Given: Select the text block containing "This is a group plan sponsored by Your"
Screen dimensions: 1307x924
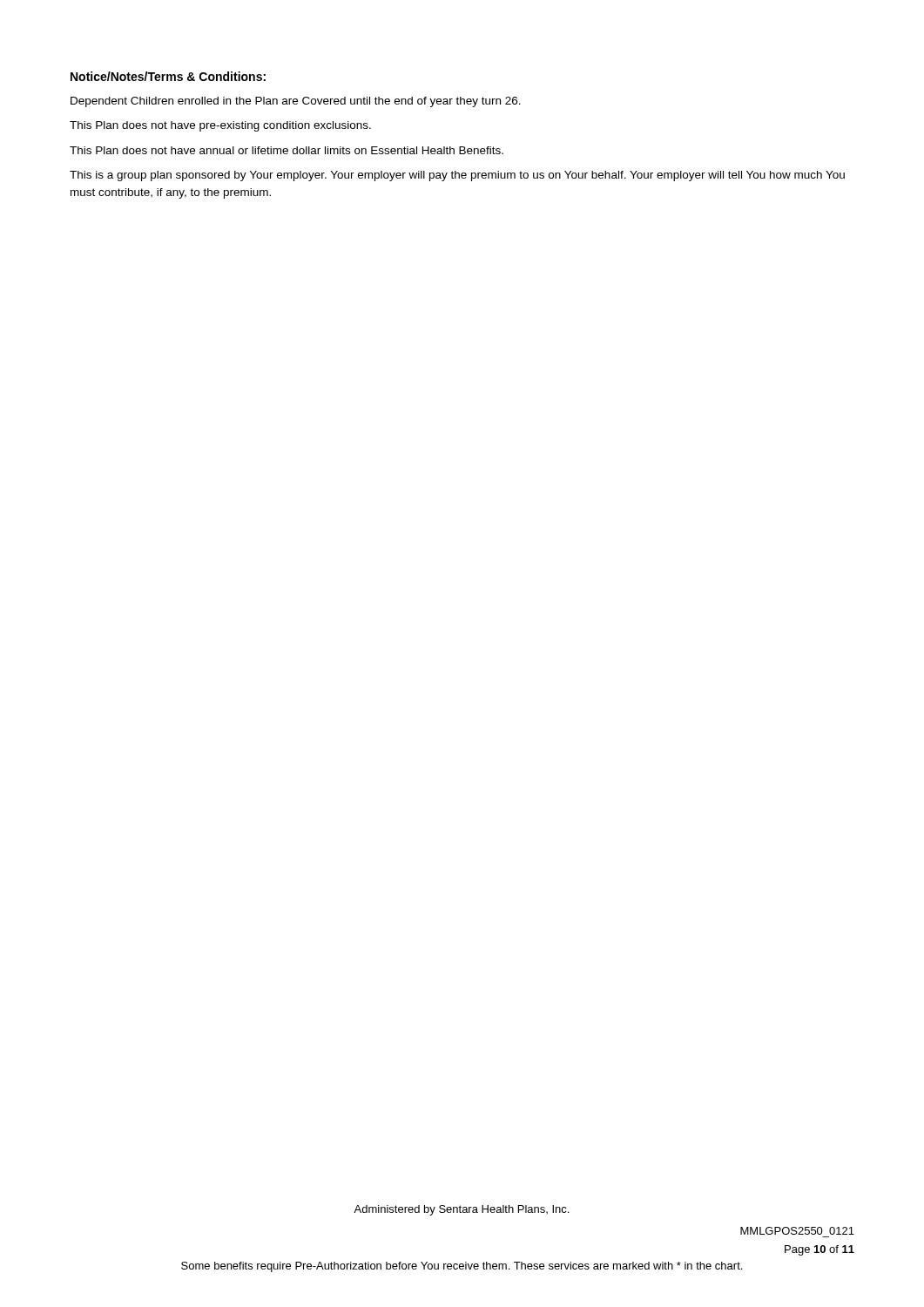Looking at the screenshot, I should point(458,183).
